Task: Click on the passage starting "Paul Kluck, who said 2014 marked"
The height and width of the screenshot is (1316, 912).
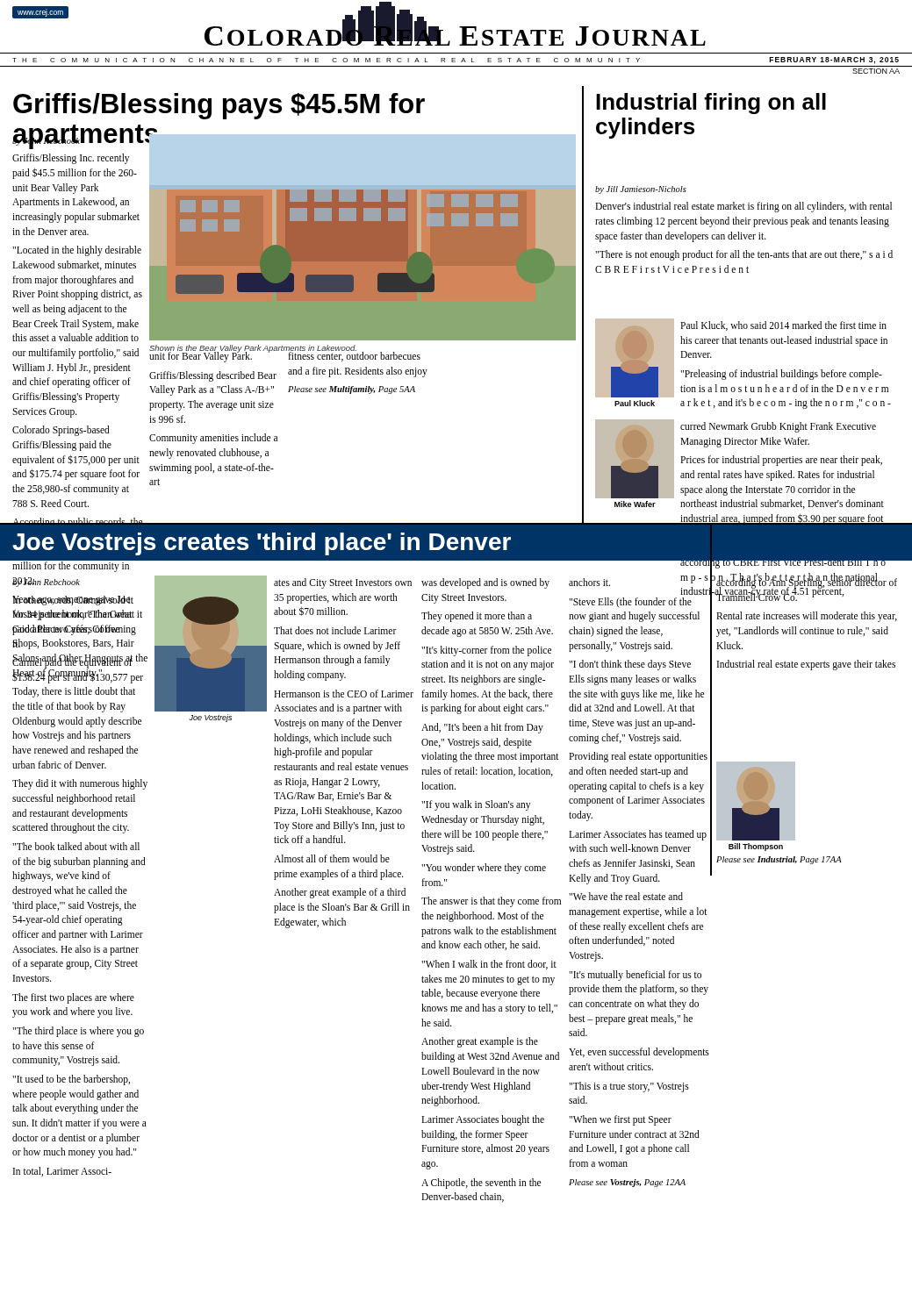Action: pyautogui.click(x=787, y=365)
